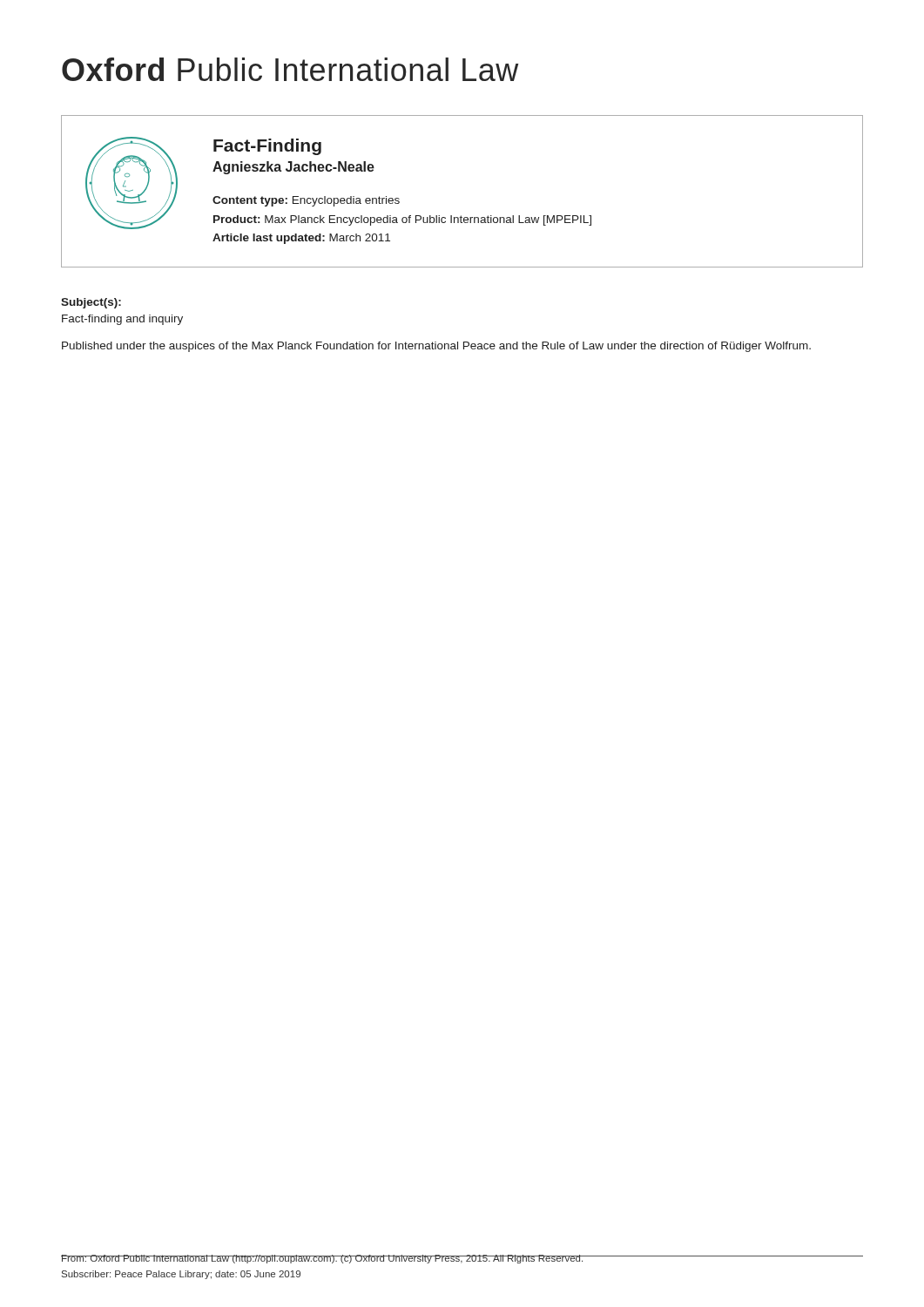Click on the text block containing "Content type: Encyclopedia entries"
Image resolution: width=924 pixels, height=1307 pixels.
point(526,219)
